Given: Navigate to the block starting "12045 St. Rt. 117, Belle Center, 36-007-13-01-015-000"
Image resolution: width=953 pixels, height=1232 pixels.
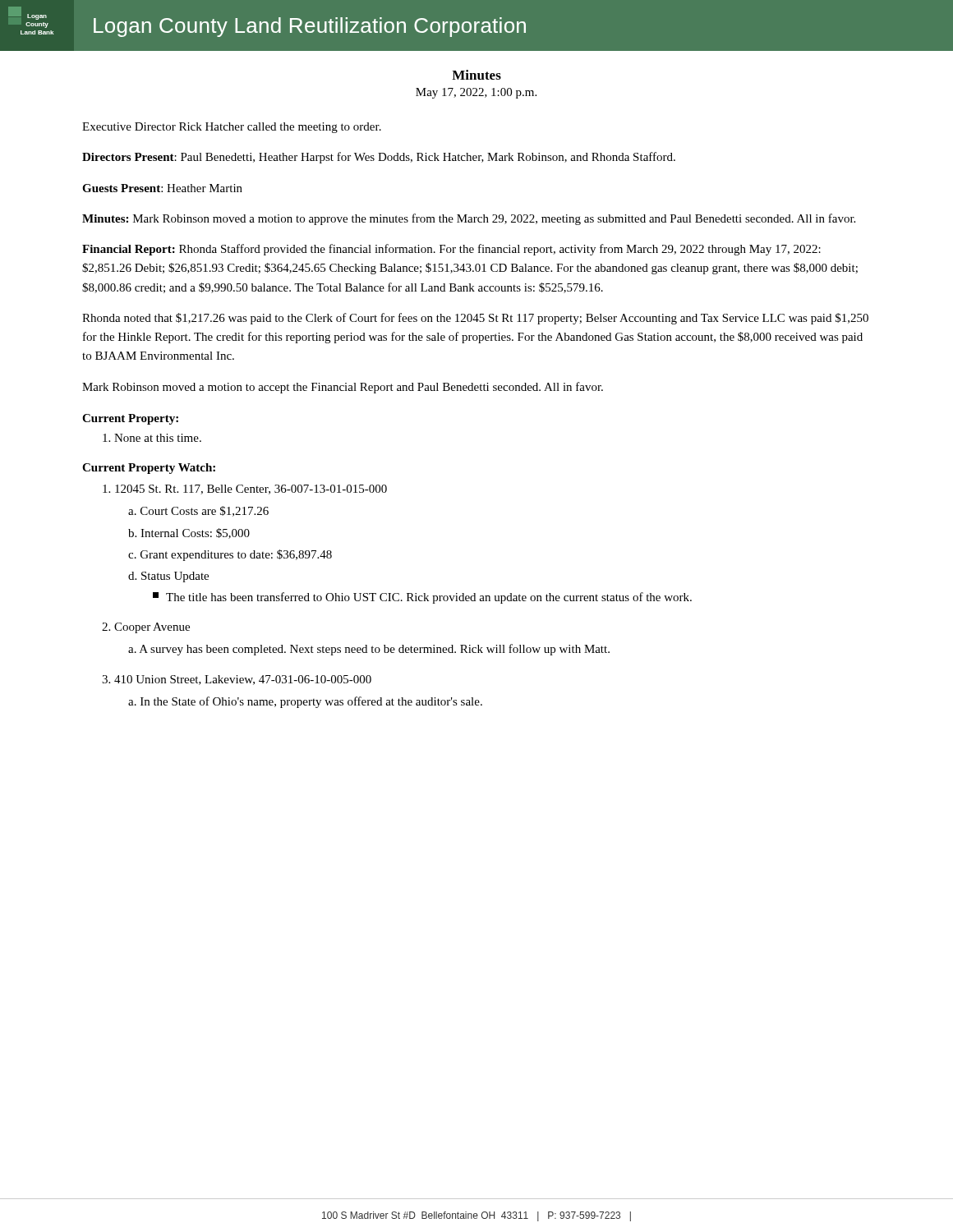Looking at the screenshot, I should pos(244,489).
